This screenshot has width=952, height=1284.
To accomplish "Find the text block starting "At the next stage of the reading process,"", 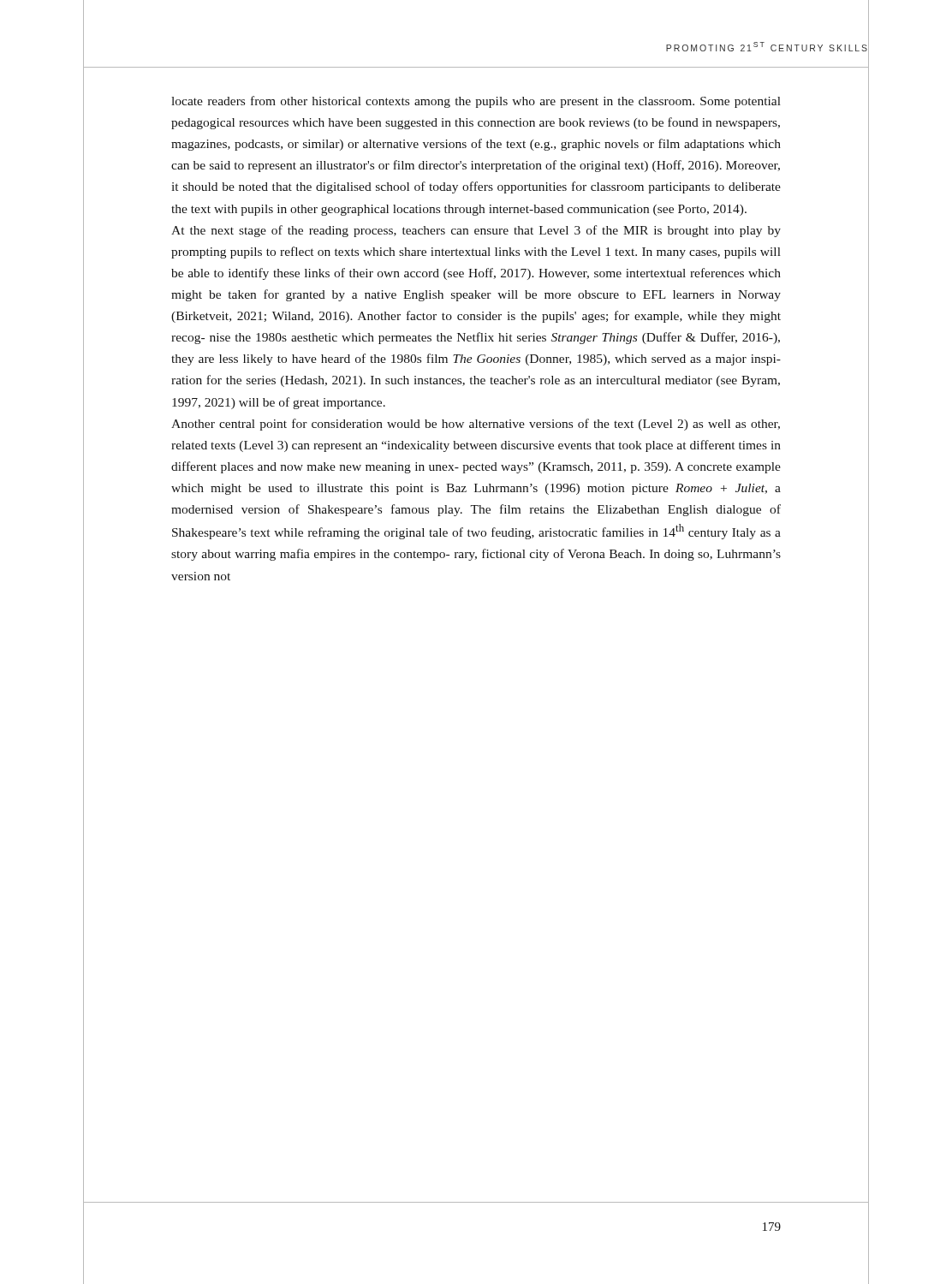I will tap(476, 316).
